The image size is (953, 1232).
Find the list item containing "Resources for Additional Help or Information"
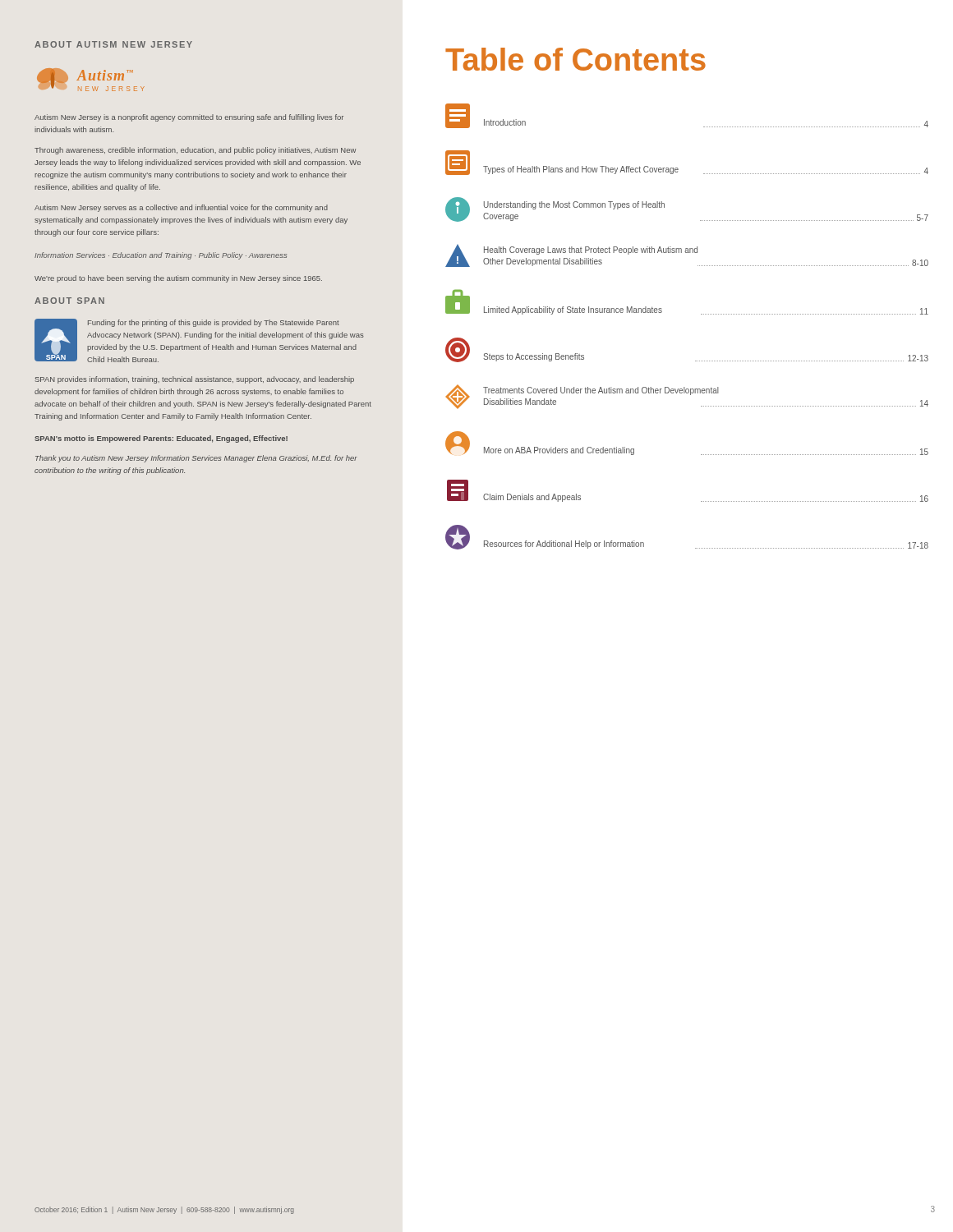point(686,537)
